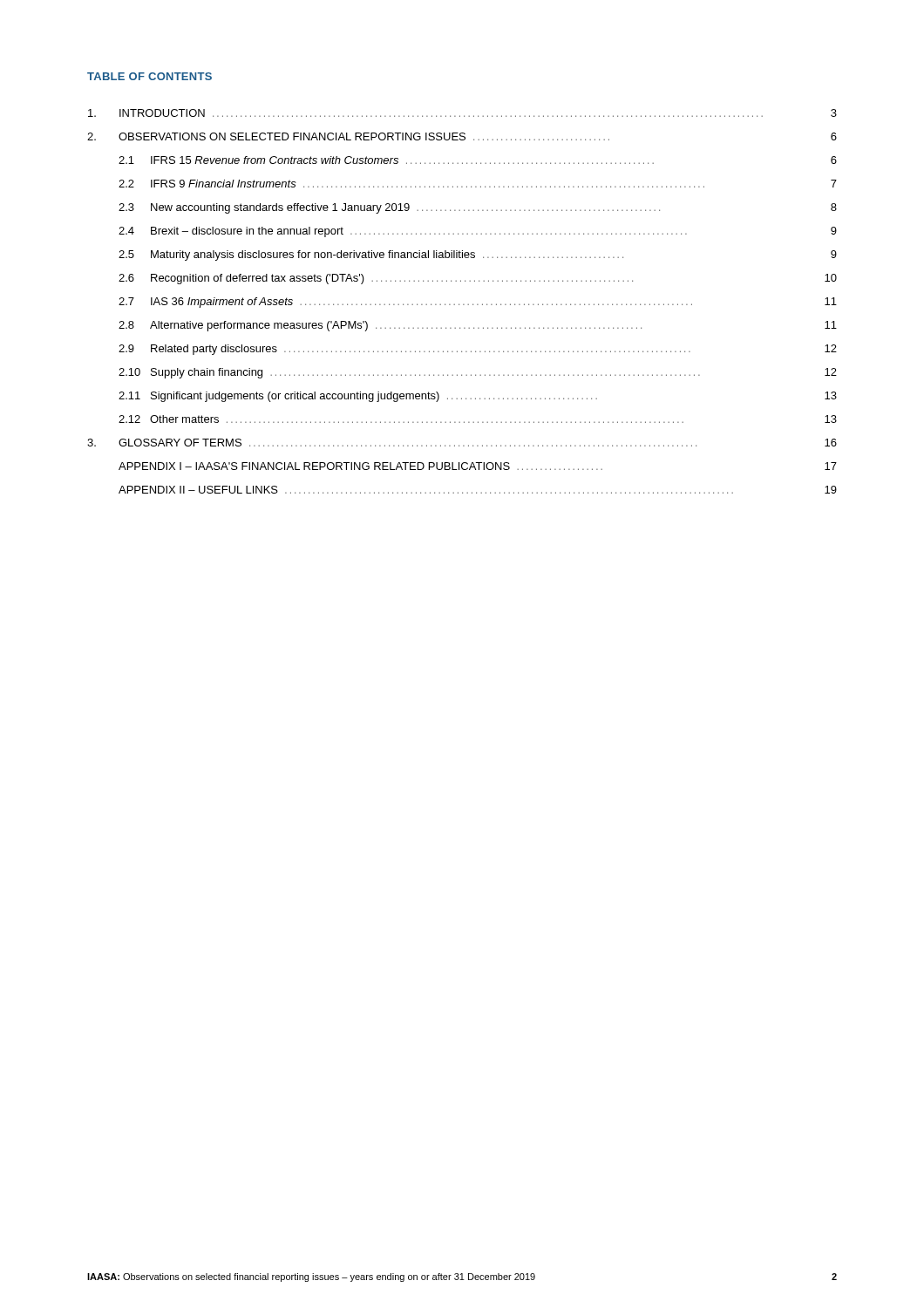Click on the list item that says "2.1 IFRS 15 Revenue from Contracts"
Viewport: 924px width, 1308px height.
pyautogui.click(x=478, y=161)
